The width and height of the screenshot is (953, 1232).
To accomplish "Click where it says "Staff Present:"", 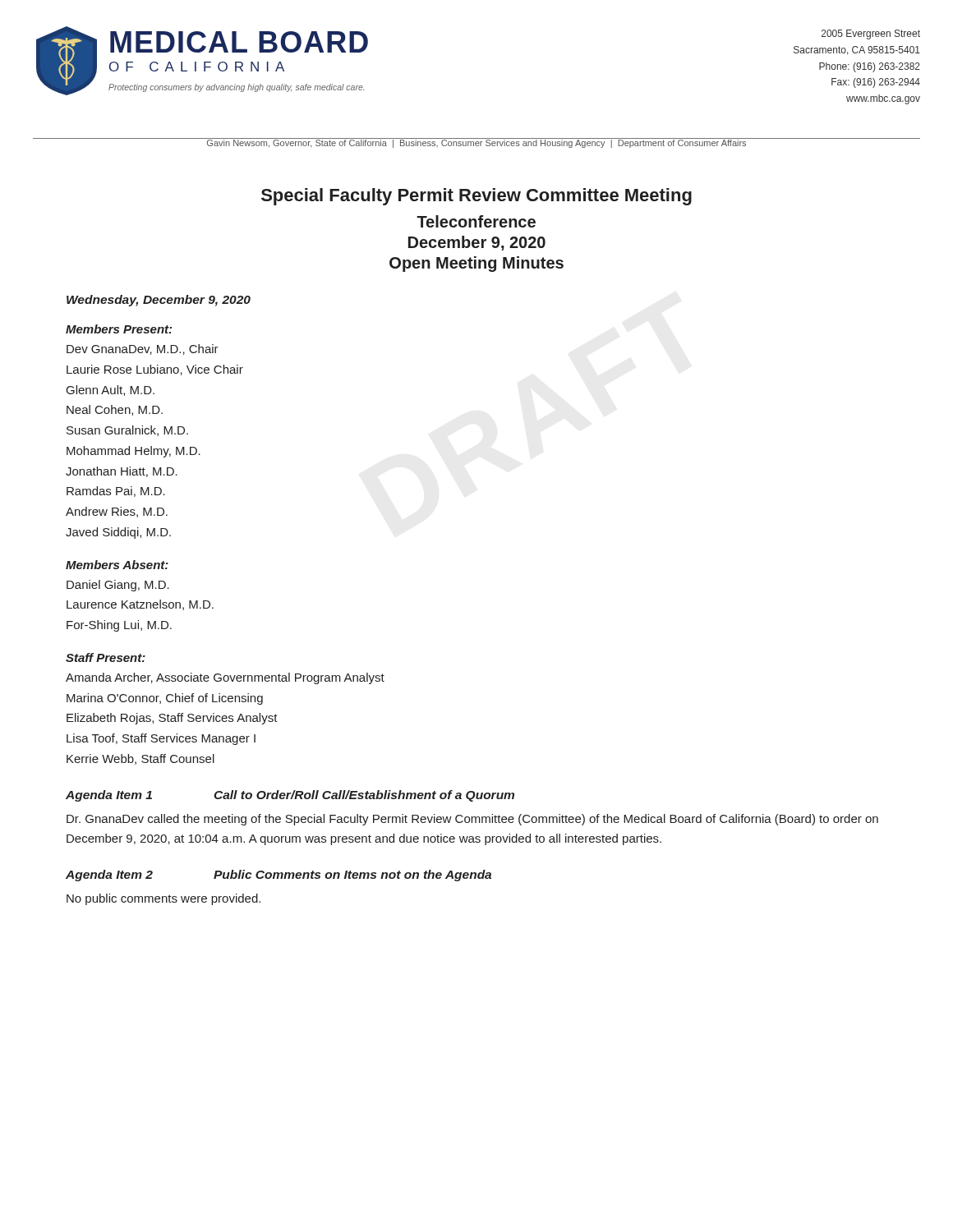I will click(x=106, y=657).
